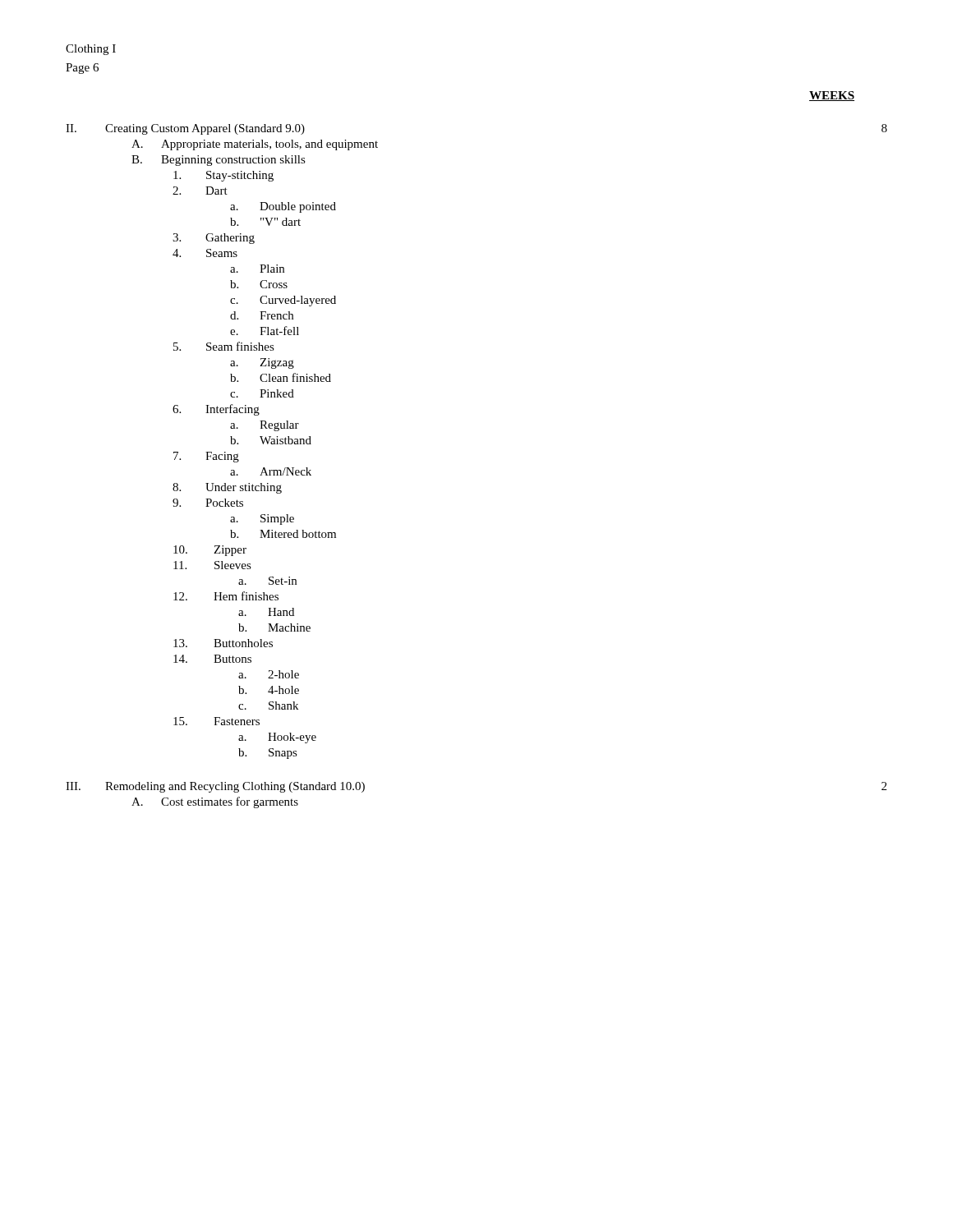This screenshot has width=953, height=1232.
Task: Locate the text "a. Set-in"
Action: pyautogui.click(x=268, y=581)
